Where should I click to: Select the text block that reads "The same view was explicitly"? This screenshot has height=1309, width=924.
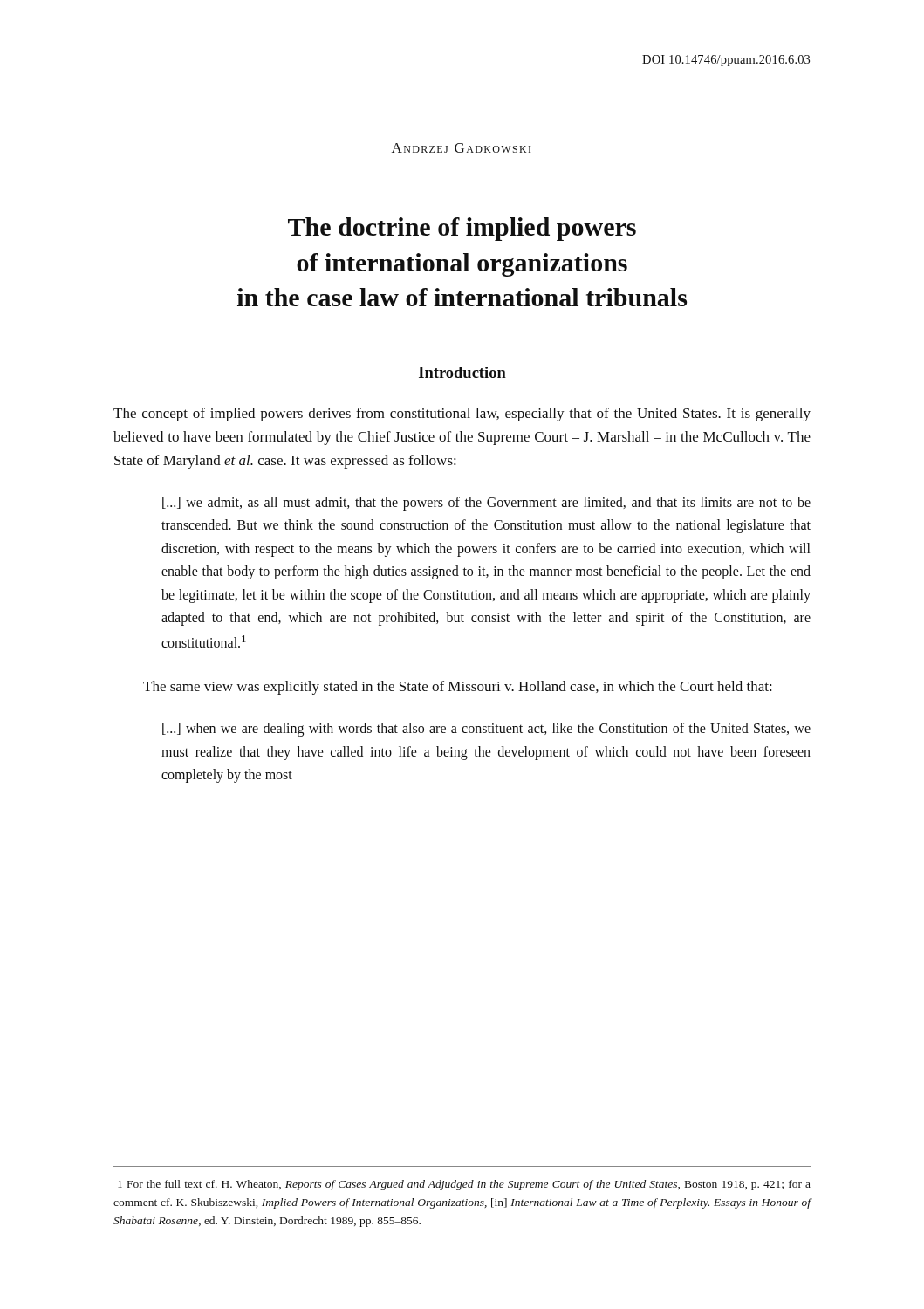pyautogui.click(x=458, y=687)
